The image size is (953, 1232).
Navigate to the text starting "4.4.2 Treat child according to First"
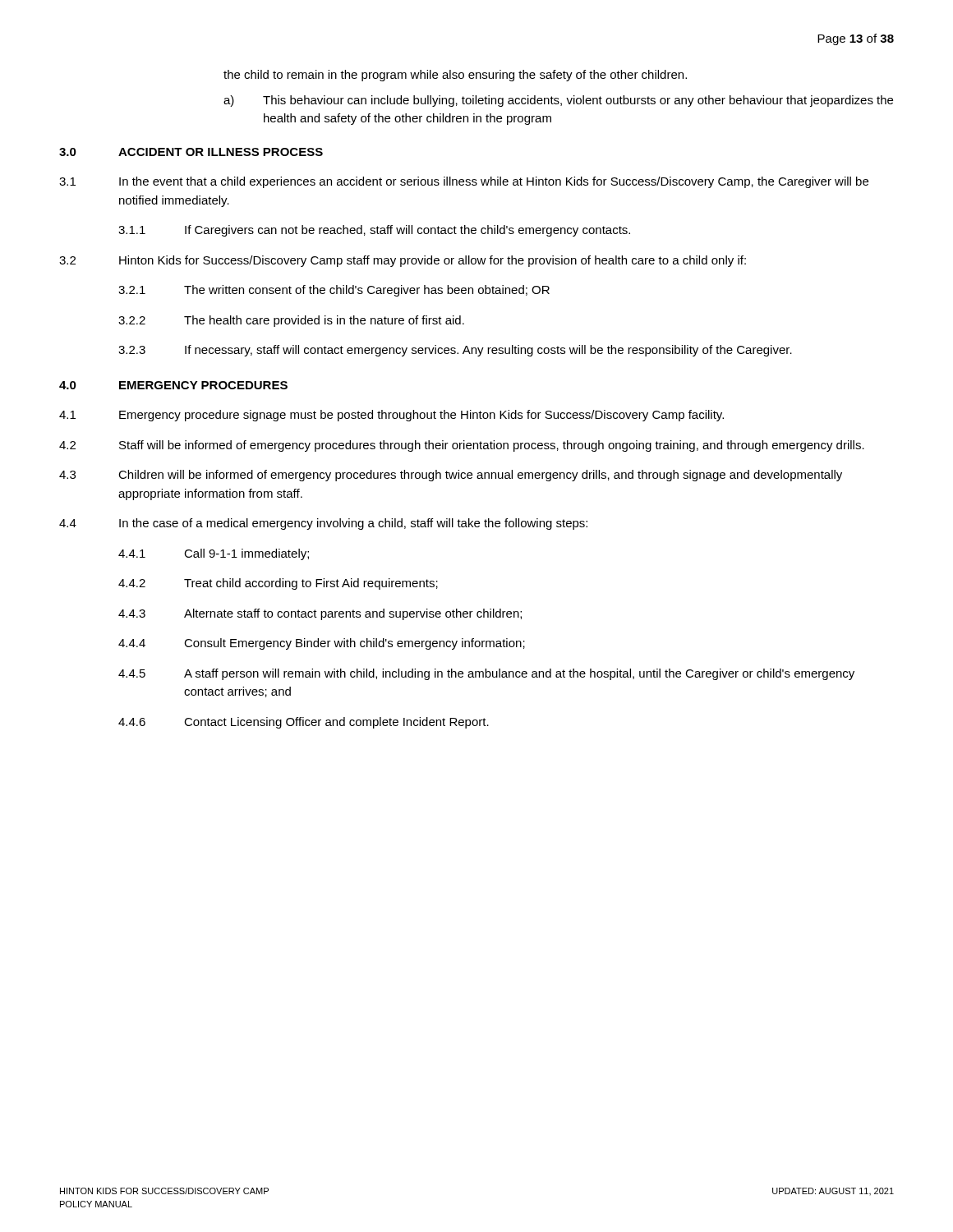[278, 584]
